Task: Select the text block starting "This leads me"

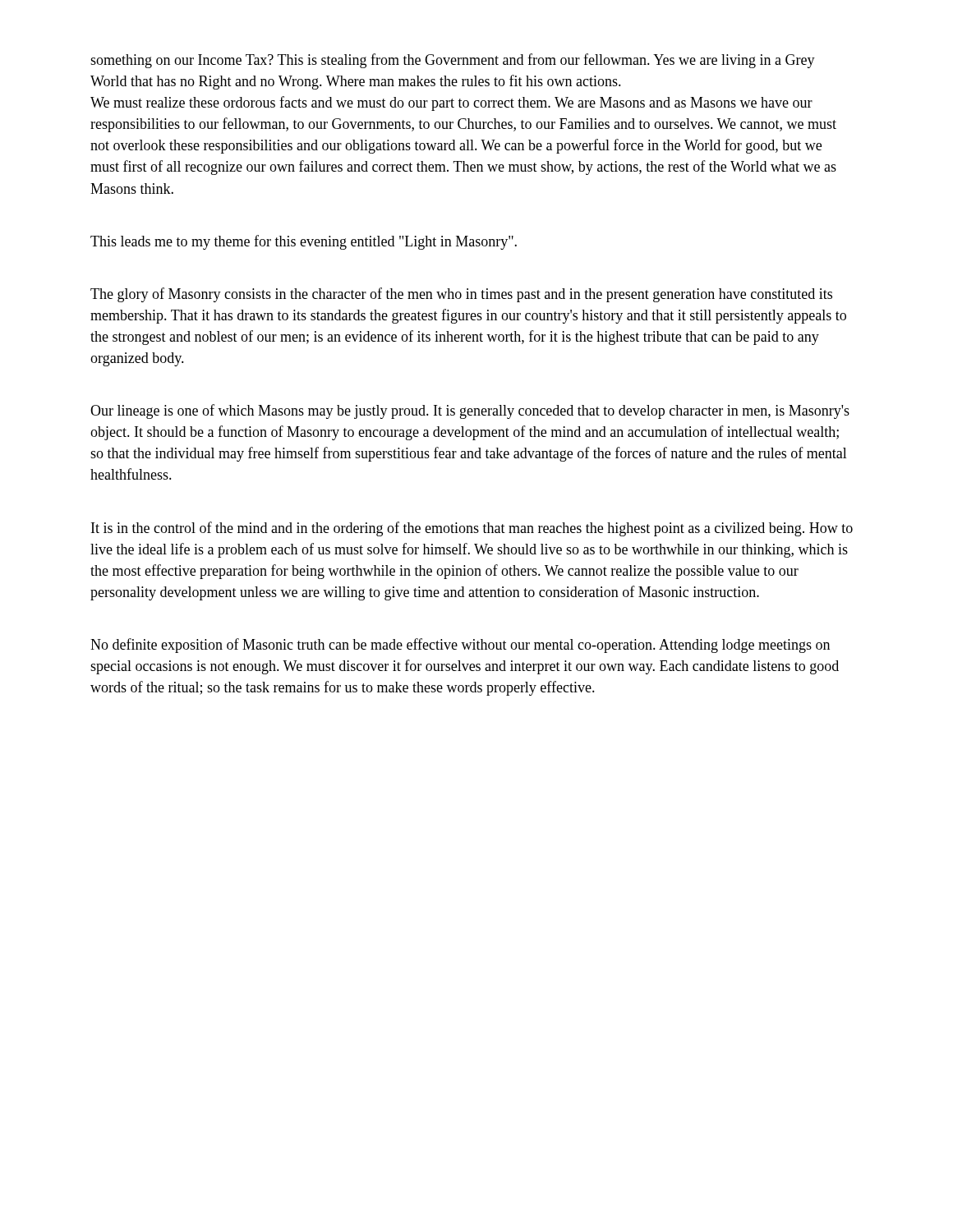Action: (304, 241)
